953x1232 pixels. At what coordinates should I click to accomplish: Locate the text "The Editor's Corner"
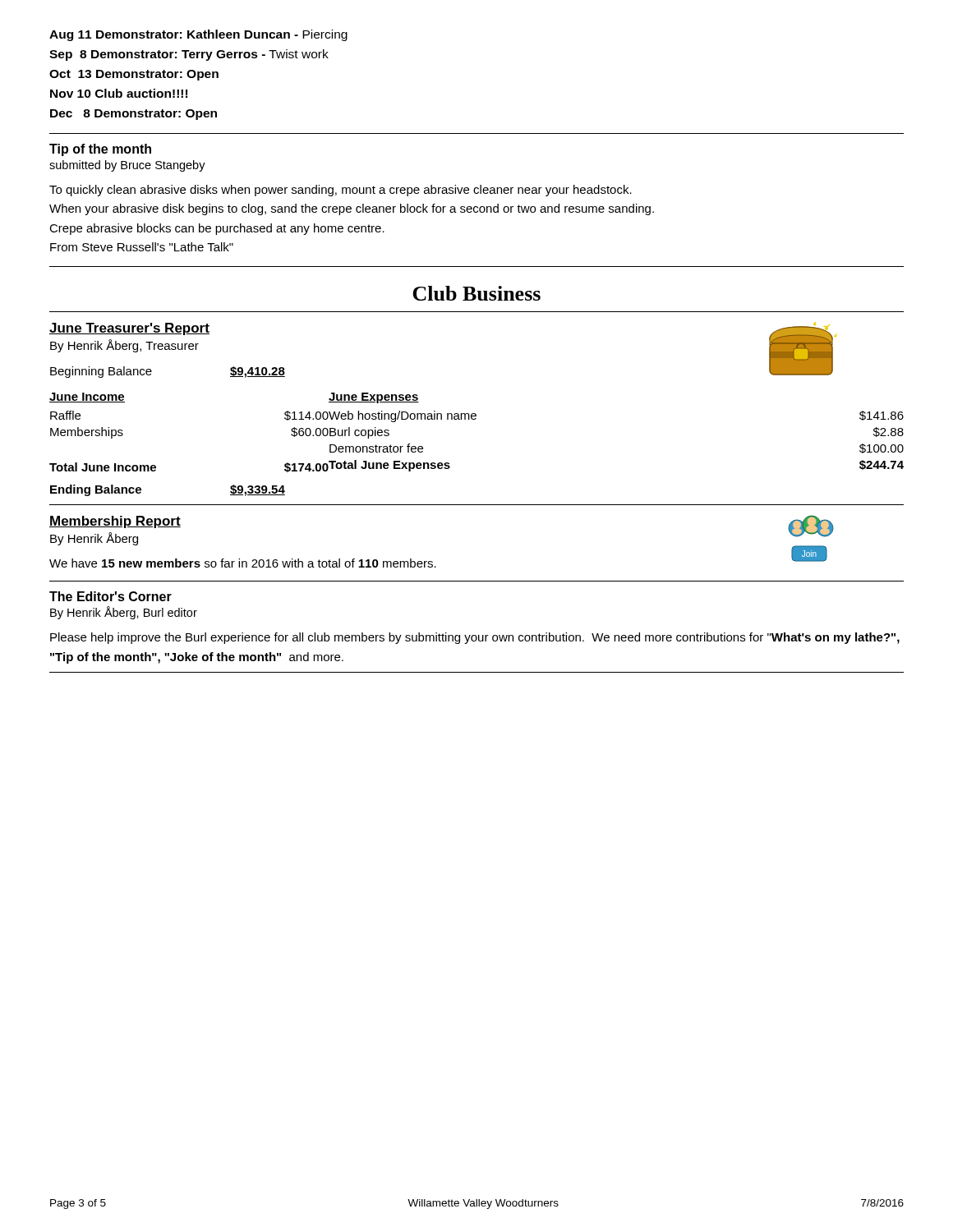[x=110, y=597]
